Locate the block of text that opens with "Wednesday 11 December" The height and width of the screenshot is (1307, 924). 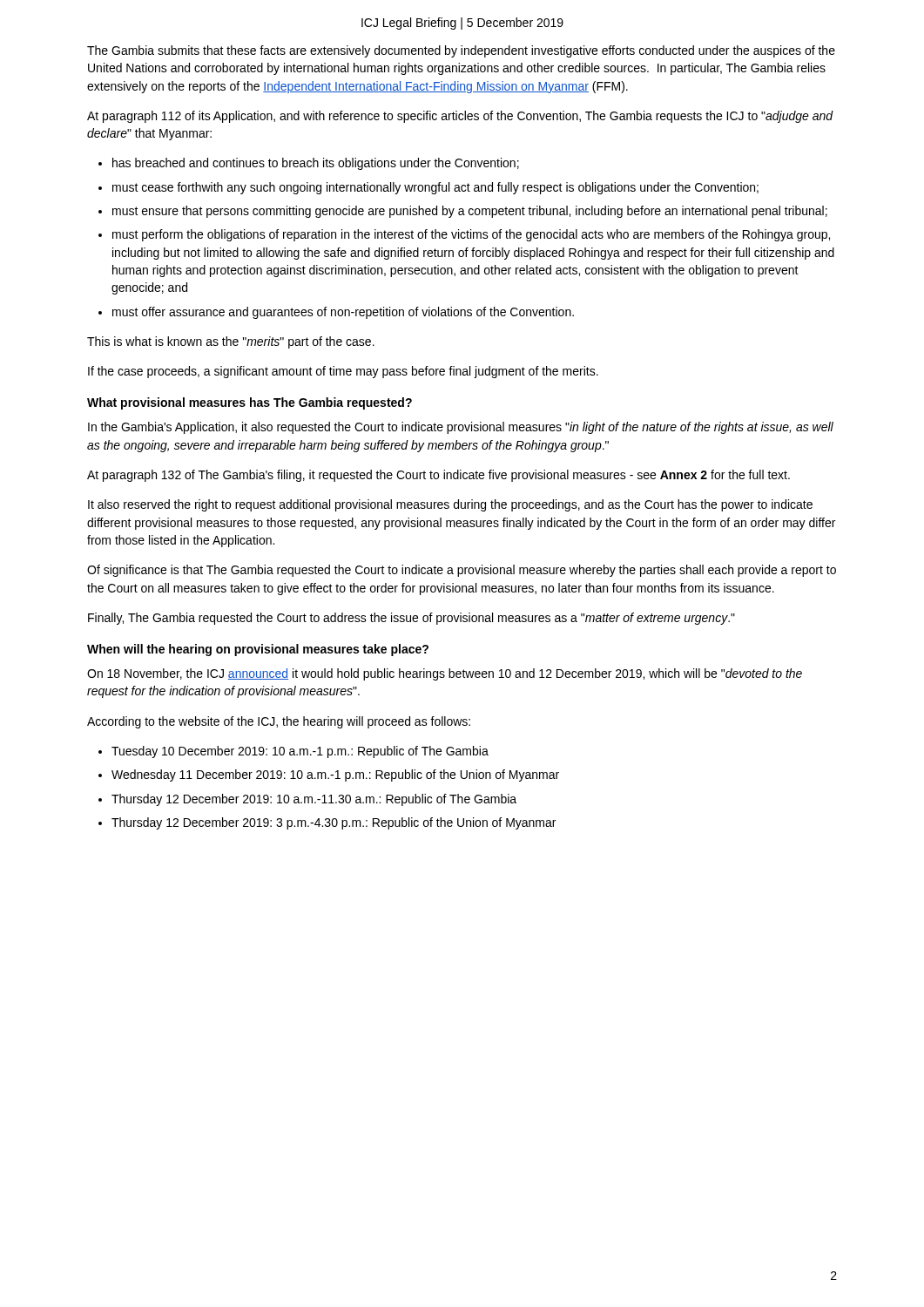tap(474, 775)
